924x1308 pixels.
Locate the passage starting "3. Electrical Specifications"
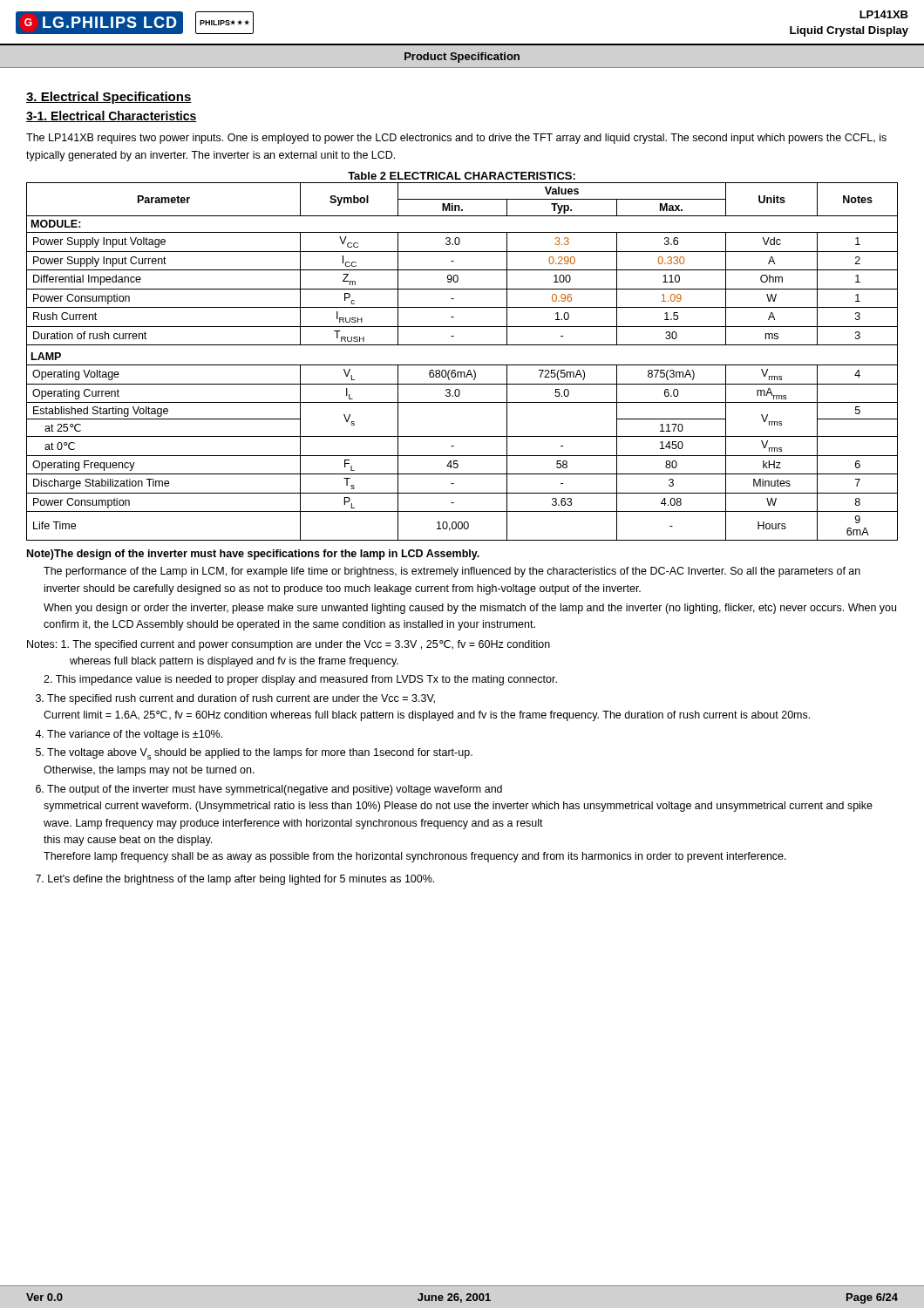click(x=109, y=97)
